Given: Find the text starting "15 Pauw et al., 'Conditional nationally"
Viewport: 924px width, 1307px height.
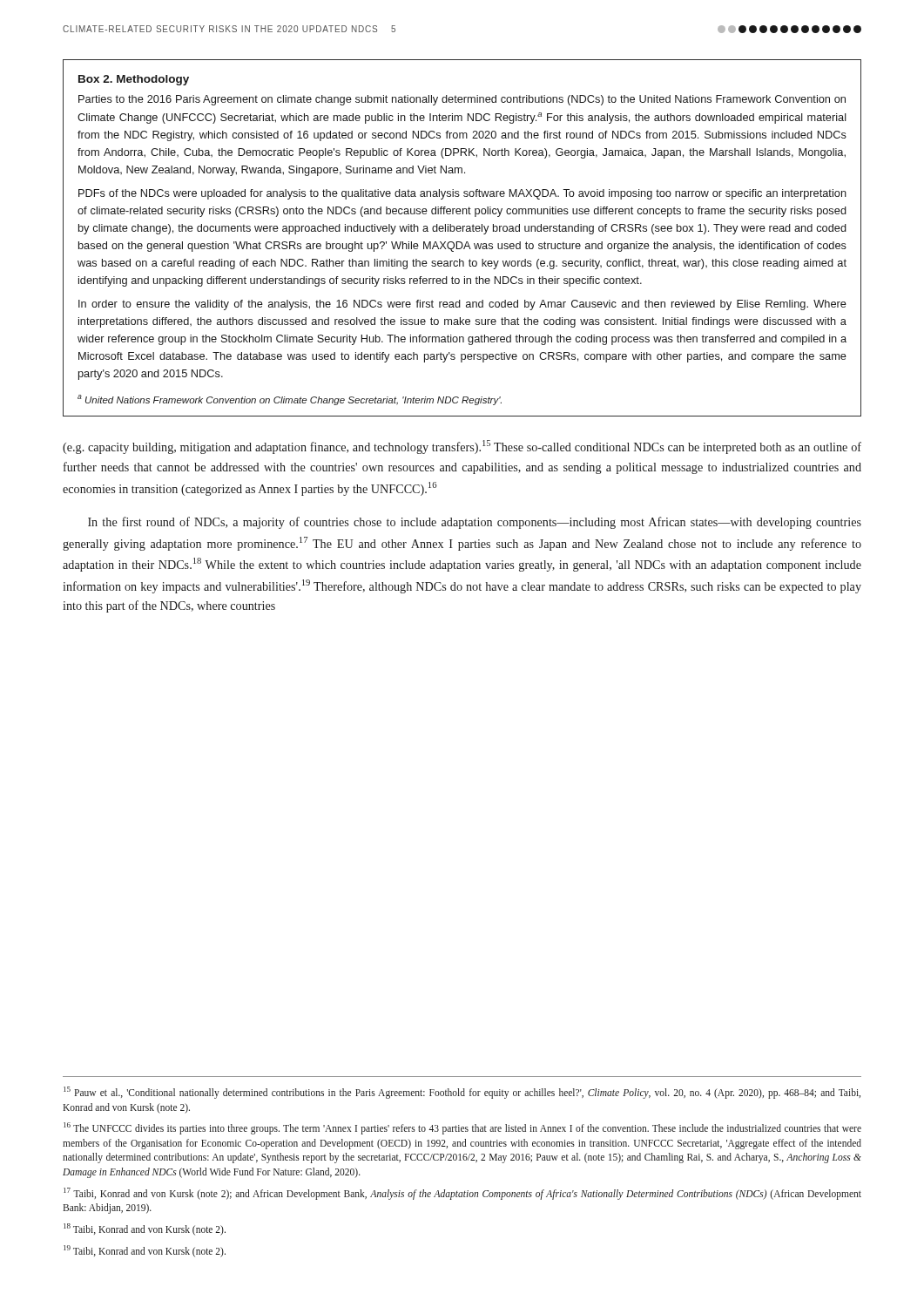Looking at the screenshot, I should point(462,1099).
